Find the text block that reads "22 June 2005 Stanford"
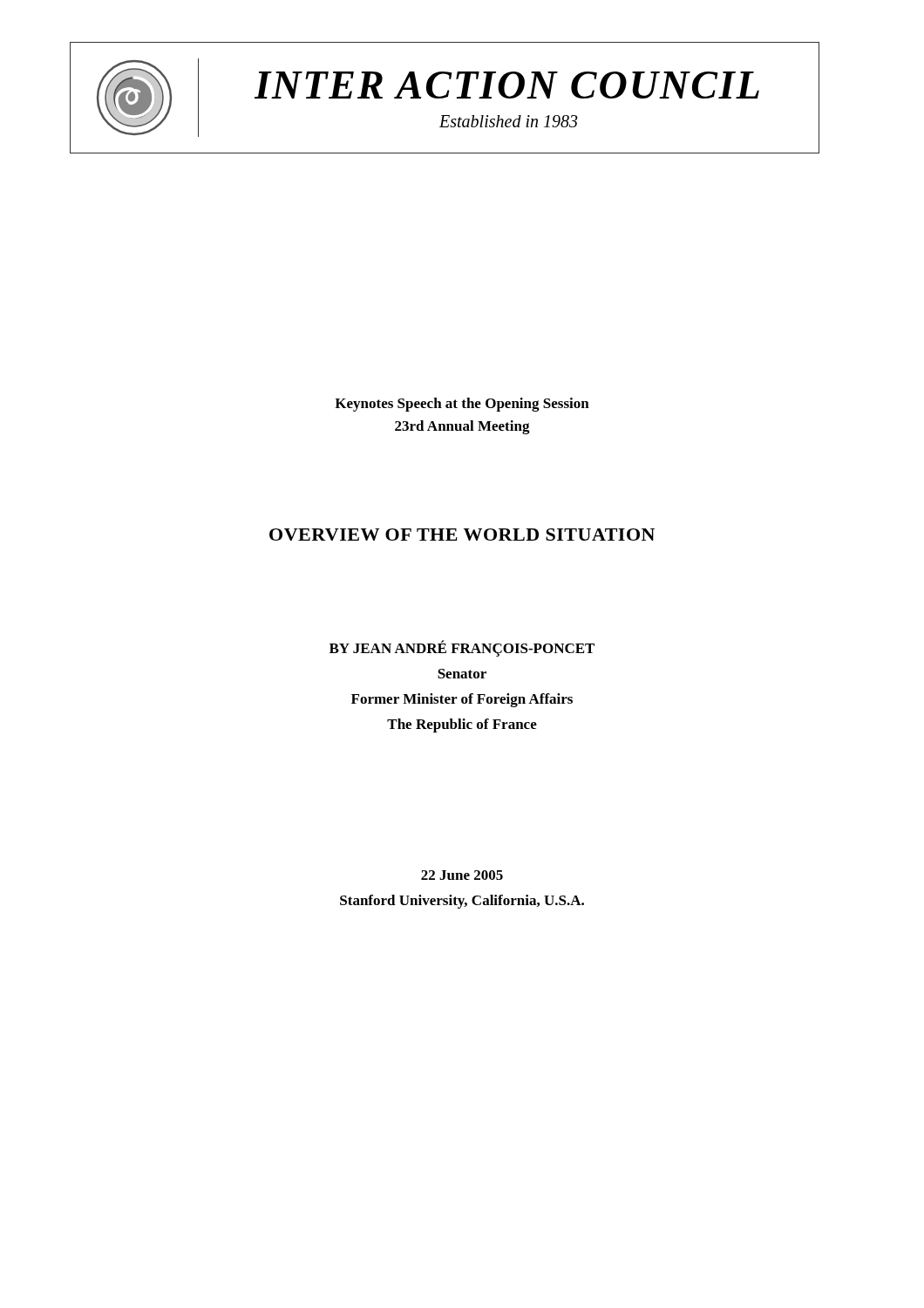This screenshot has width=924, height=1308. click(x=462, y=888)
